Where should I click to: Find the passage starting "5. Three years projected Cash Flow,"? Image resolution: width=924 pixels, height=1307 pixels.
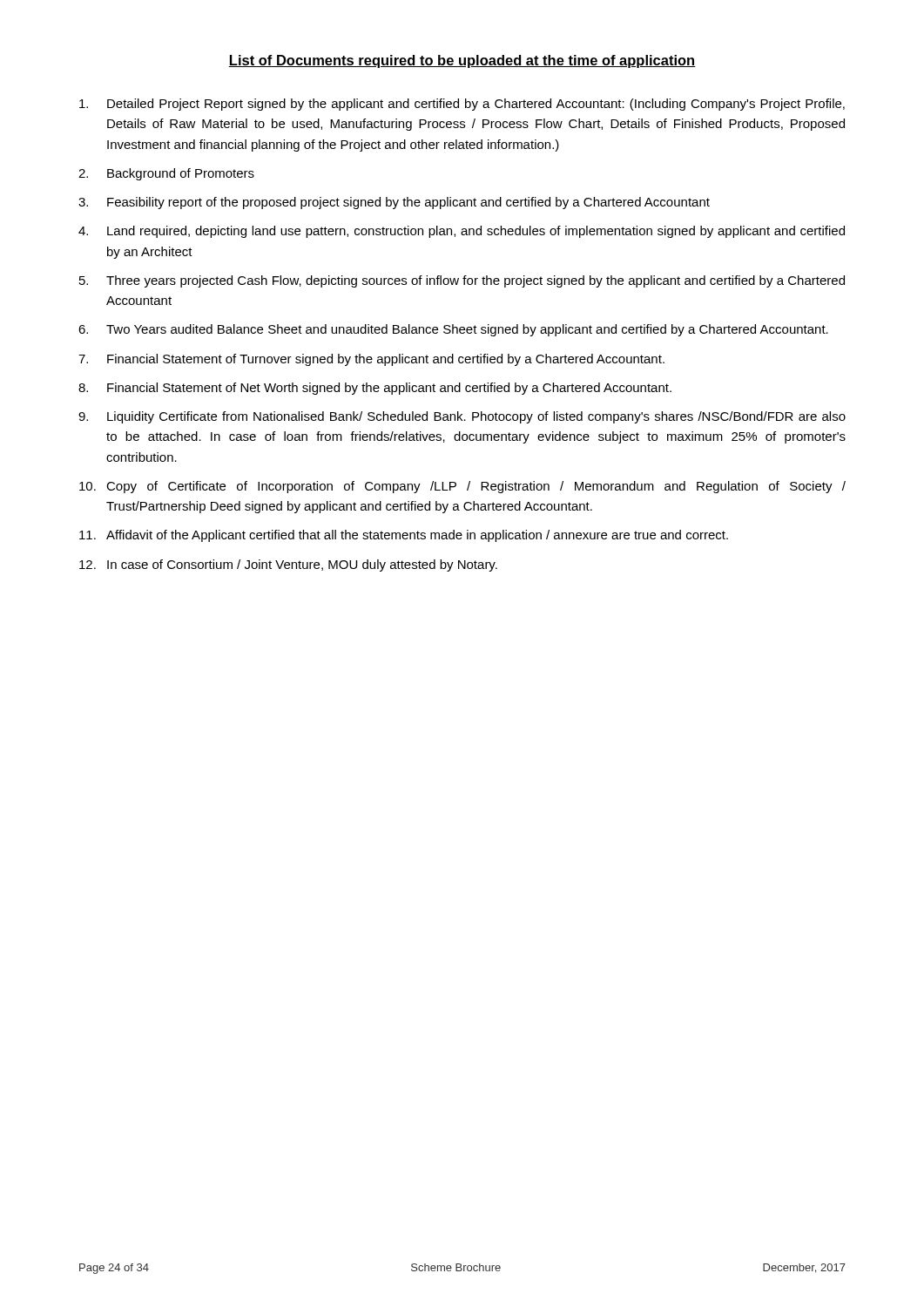click(462, 290)
